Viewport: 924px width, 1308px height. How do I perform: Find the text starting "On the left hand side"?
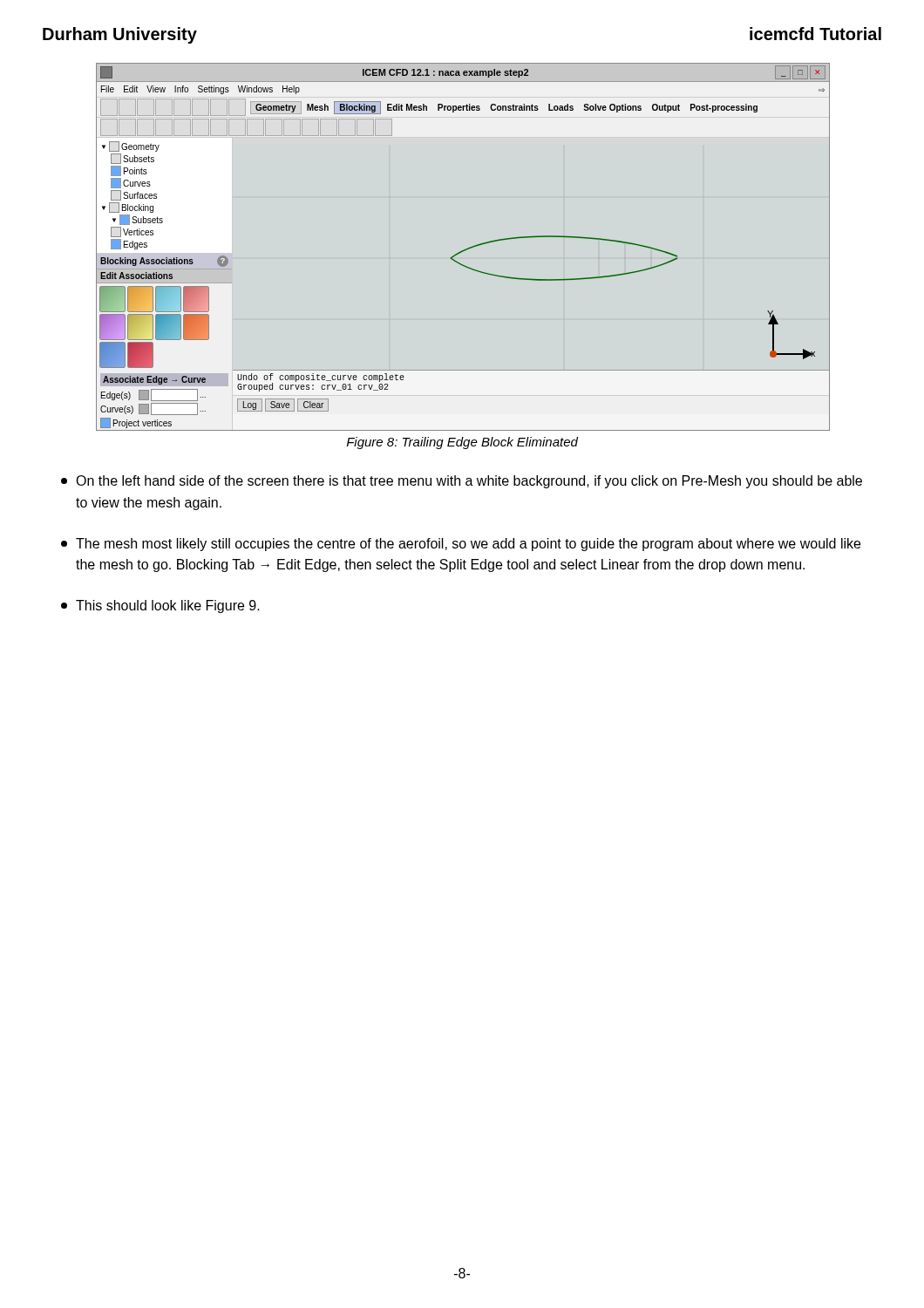point(462,493)
